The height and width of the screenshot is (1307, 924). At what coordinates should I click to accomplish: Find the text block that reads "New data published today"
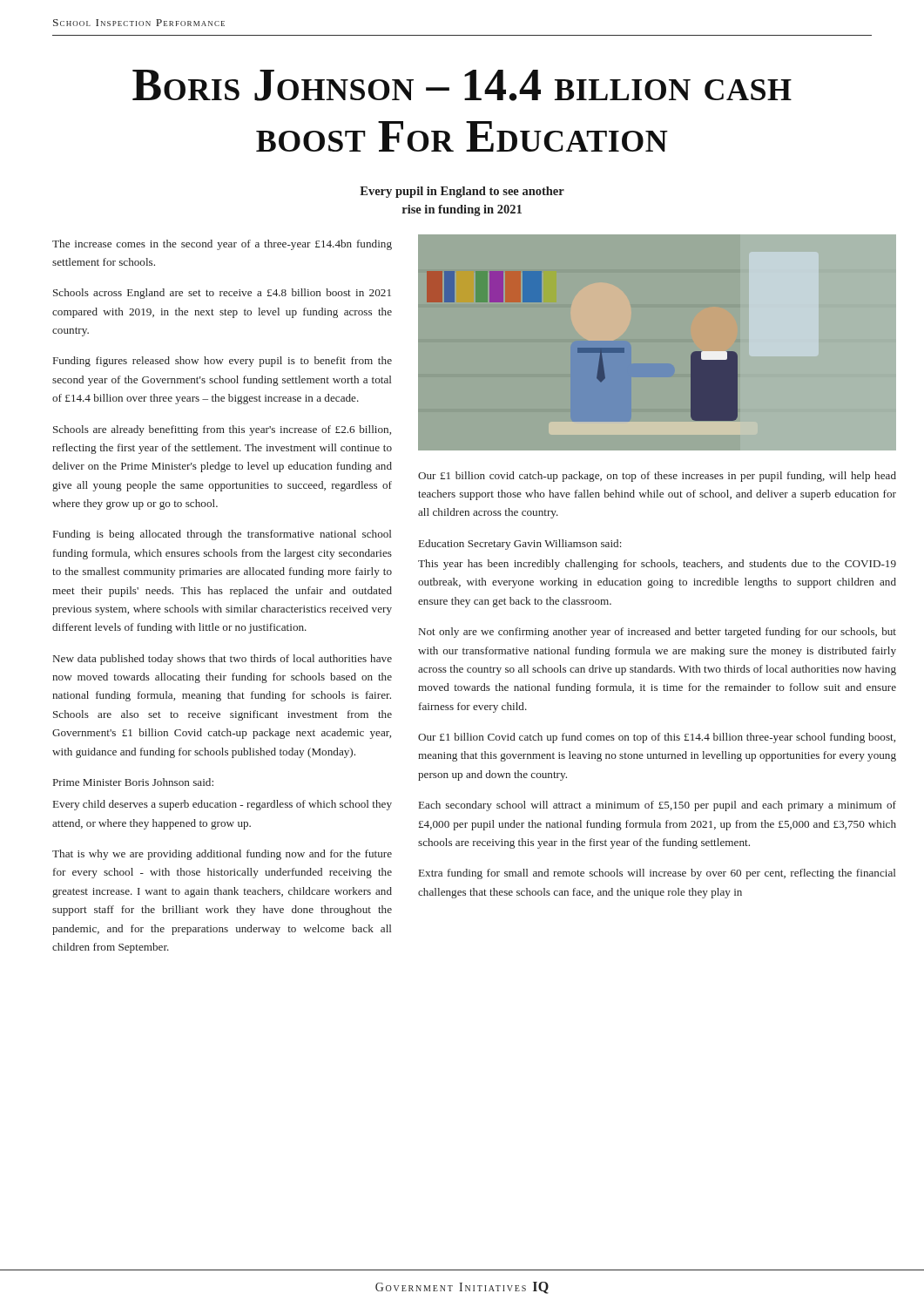coord(222,705)
